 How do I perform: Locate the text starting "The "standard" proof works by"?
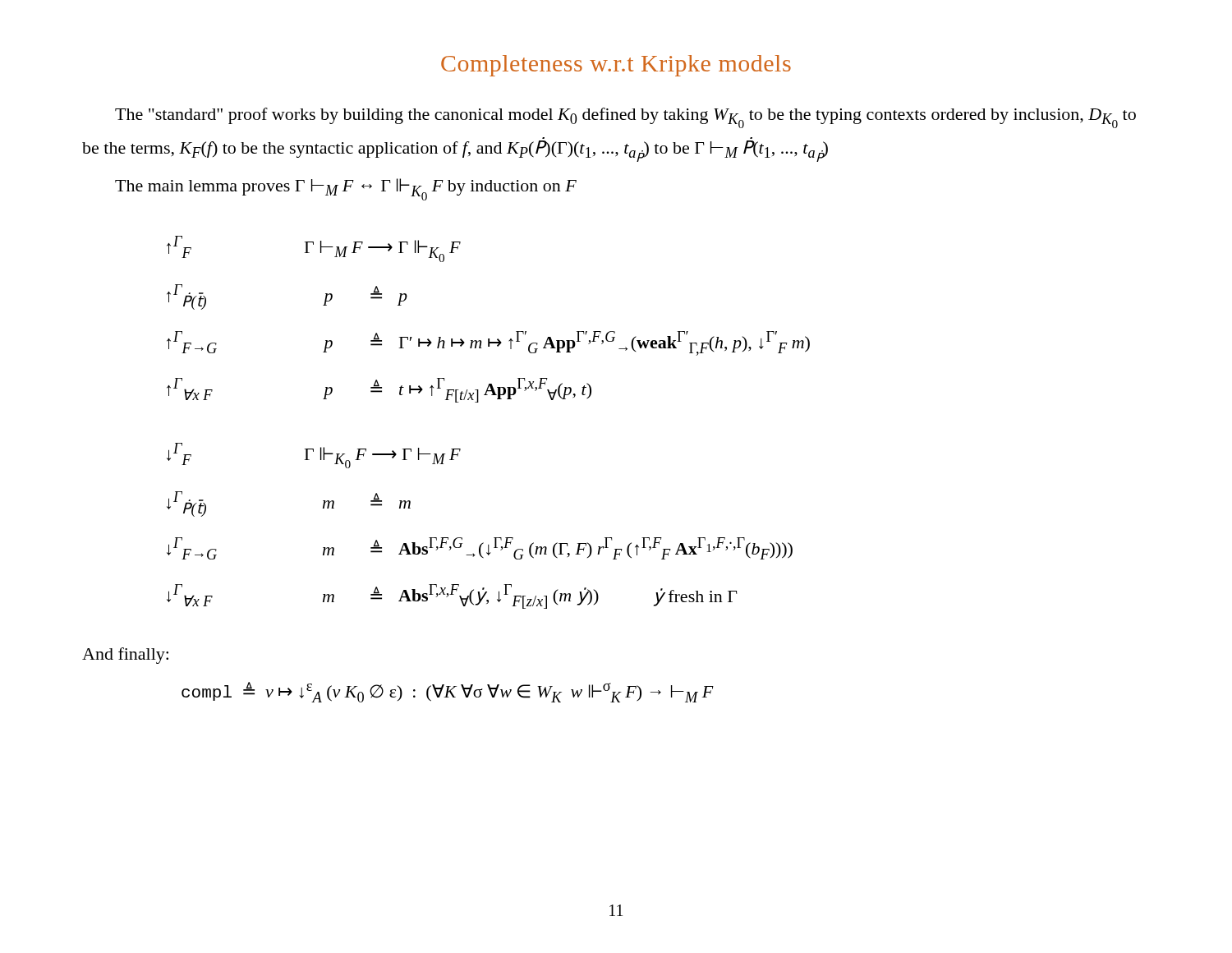(625, 118)
